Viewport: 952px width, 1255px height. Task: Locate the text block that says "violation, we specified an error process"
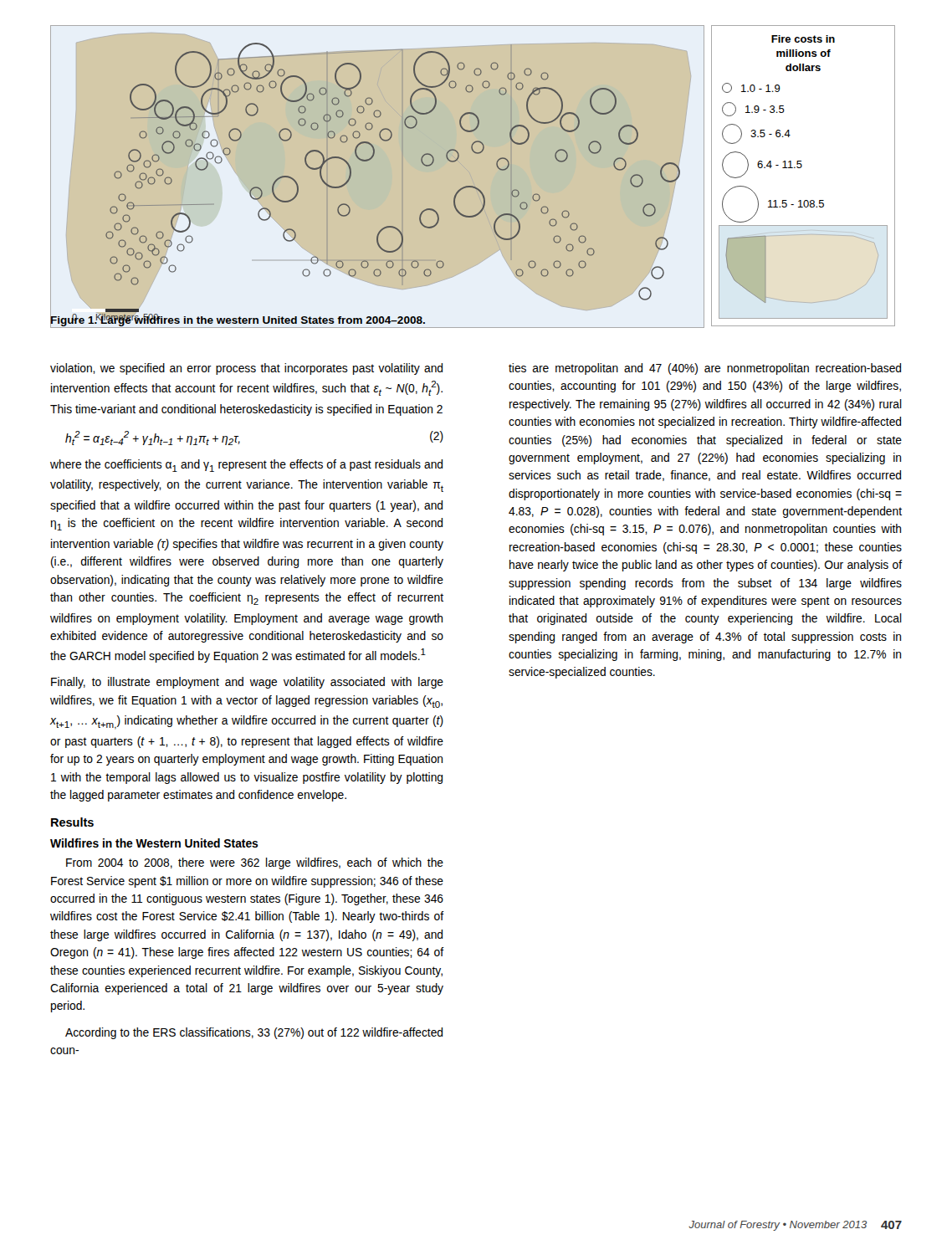(x=247, y=389)
